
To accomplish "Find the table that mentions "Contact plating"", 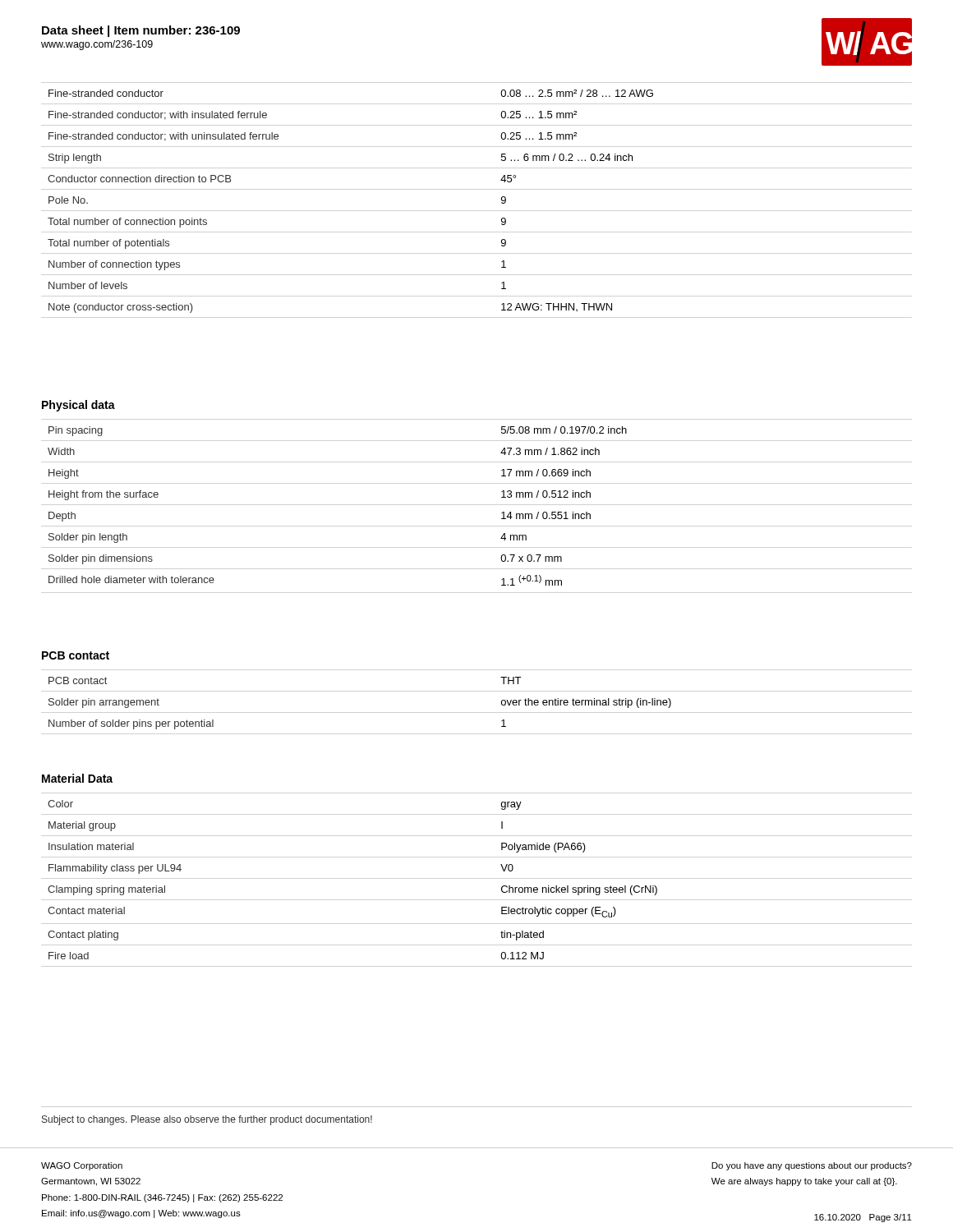I will (x=476, y=879).
